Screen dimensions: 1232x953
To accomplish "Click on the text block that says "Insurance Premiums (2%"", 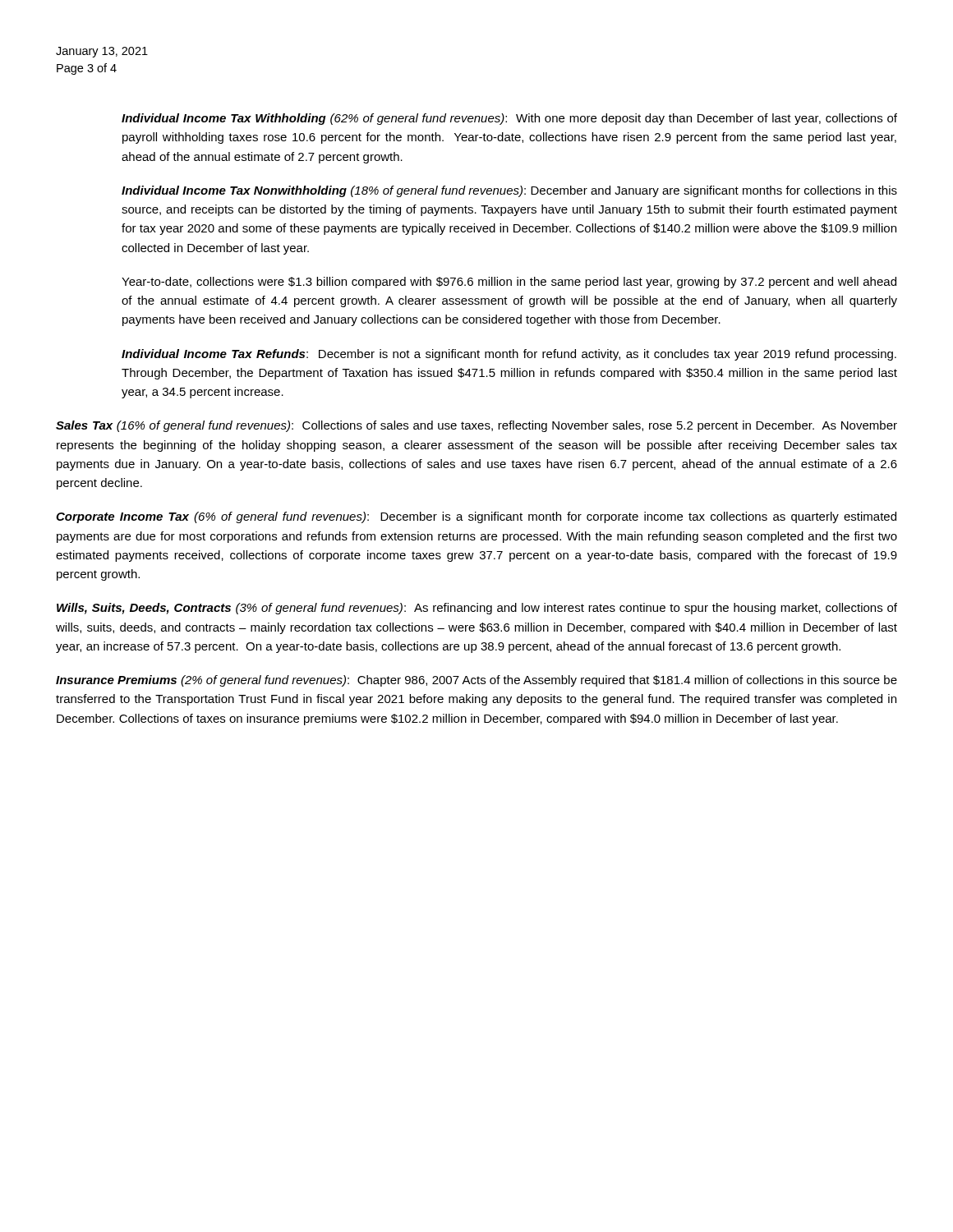I will pyautogui.click(x=476, y=699).
